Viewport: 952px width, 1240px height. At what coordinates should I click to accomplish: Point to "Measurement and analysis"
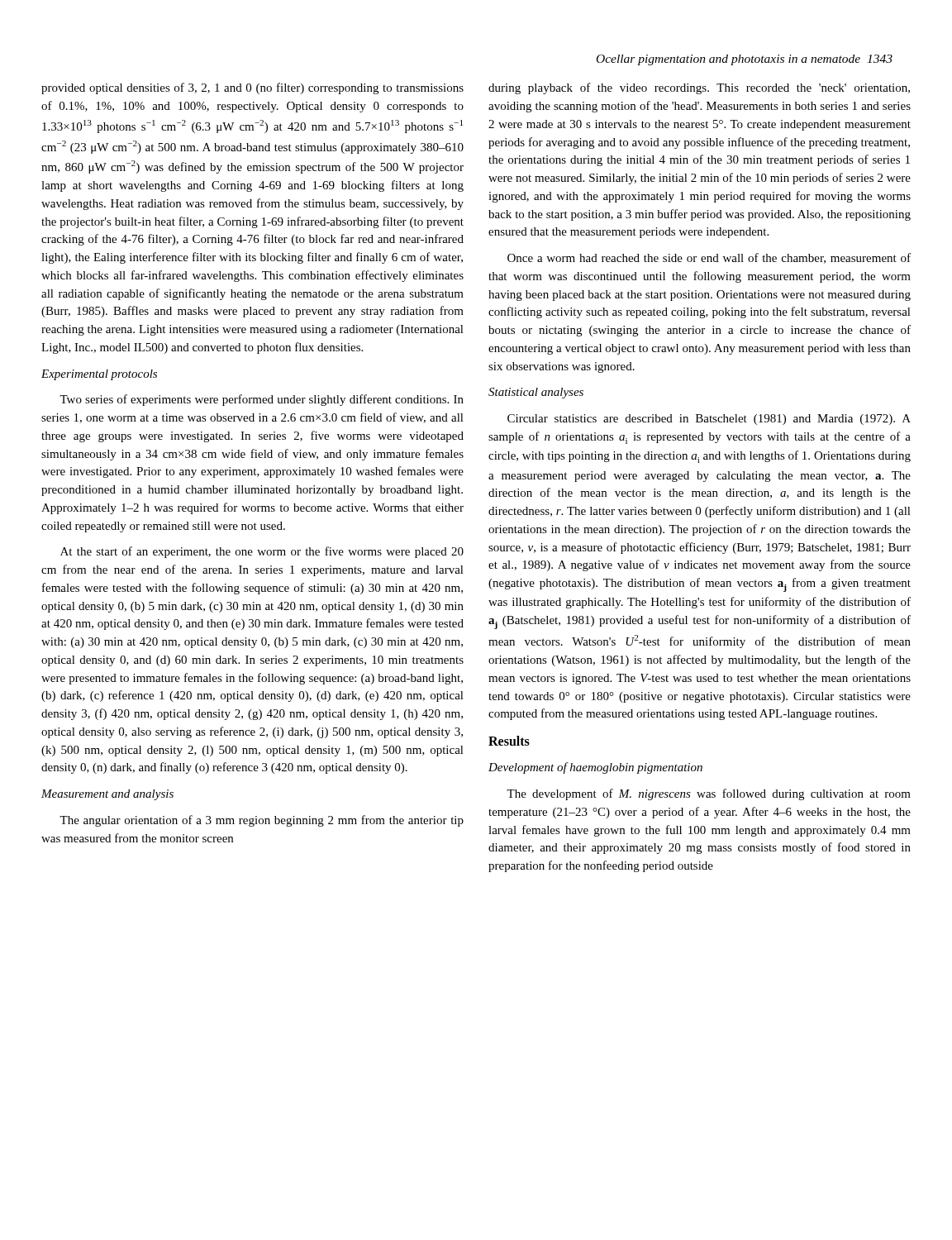[x=107, y=795]
